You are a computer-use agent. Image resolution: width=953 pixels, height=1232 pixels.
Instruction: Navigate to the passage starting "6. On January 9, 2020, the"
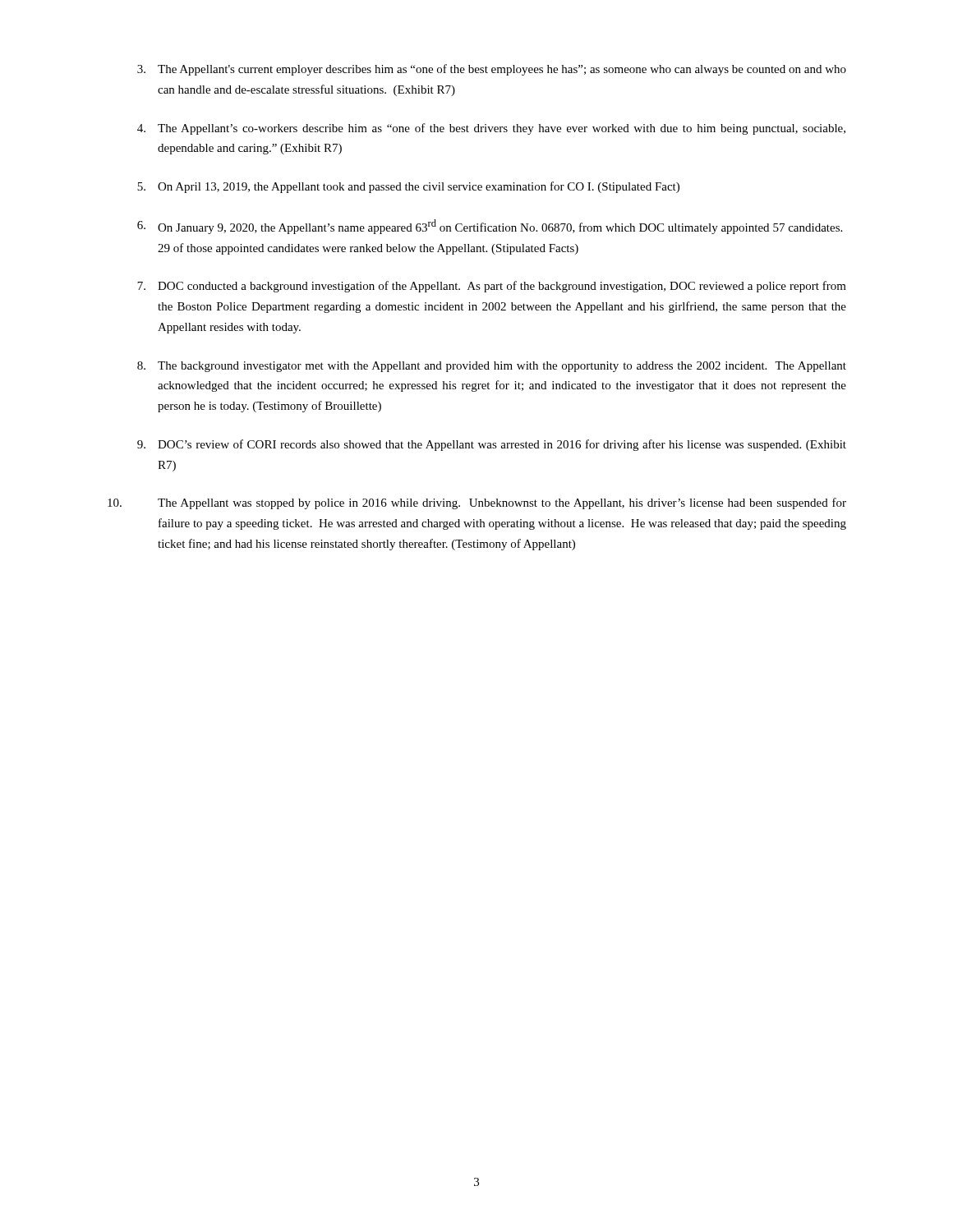(476, 237)
